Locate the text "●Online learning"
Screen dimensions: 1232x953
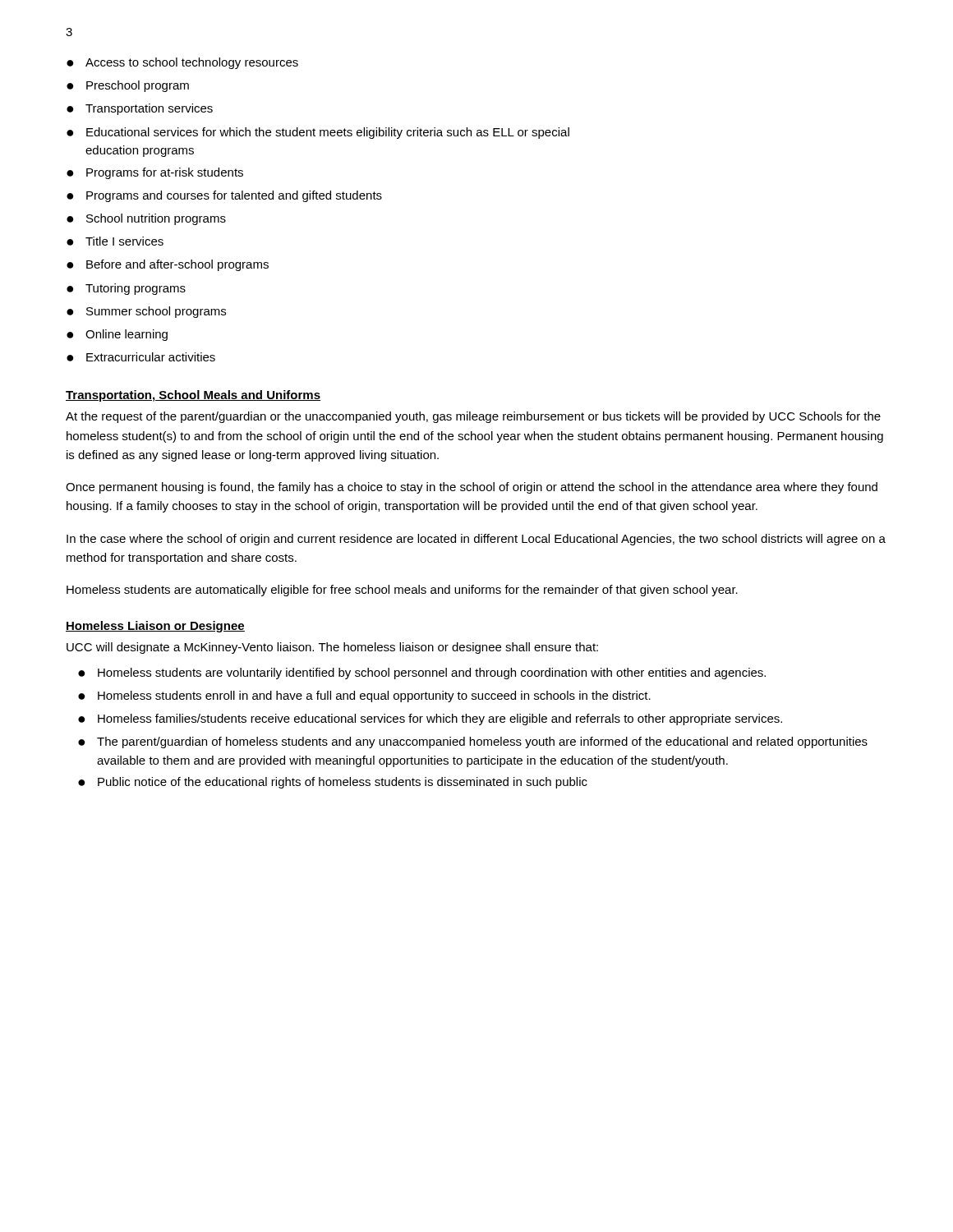(117, 335)
